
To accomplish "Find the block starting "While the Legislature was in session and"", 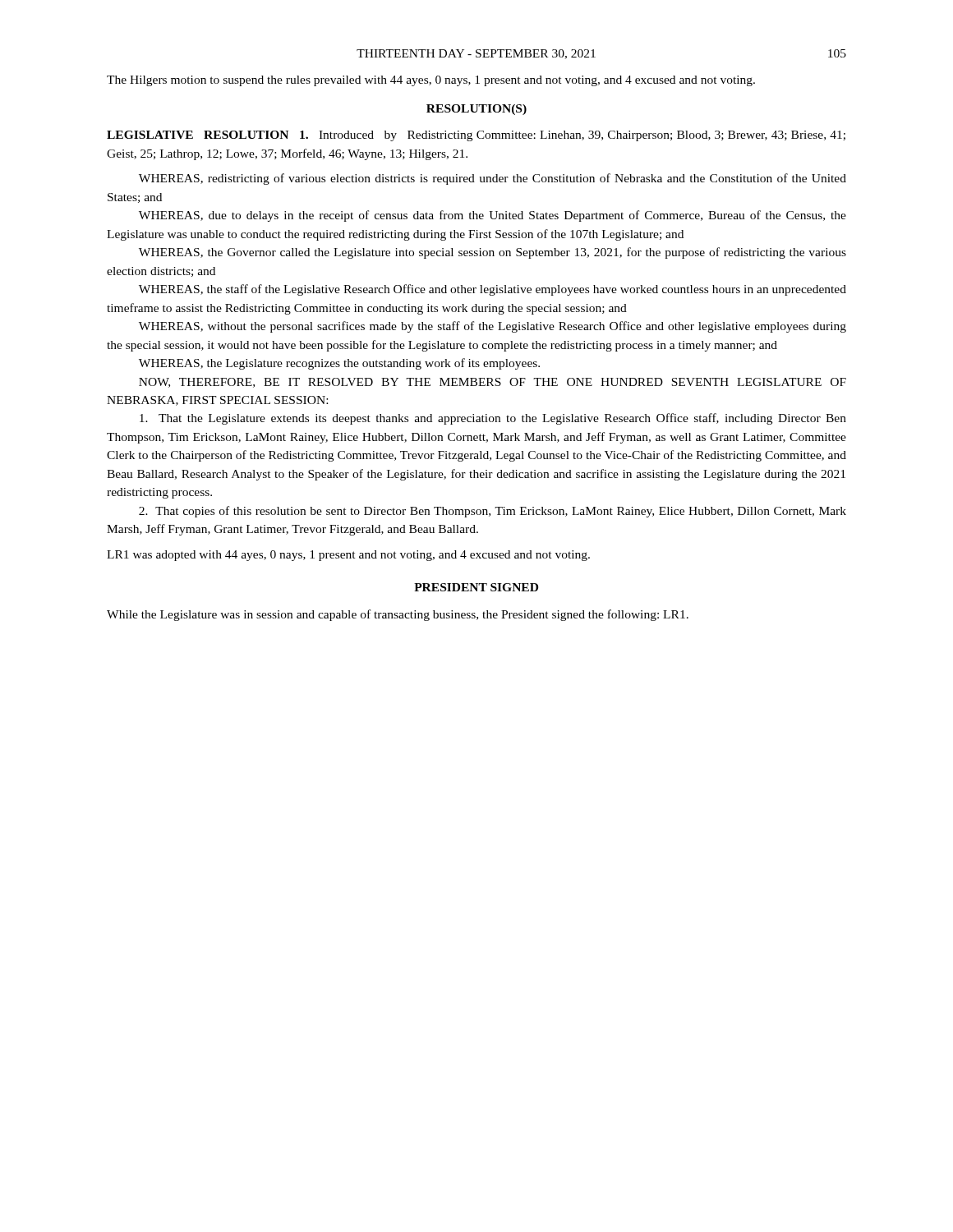I will (398, 614).
